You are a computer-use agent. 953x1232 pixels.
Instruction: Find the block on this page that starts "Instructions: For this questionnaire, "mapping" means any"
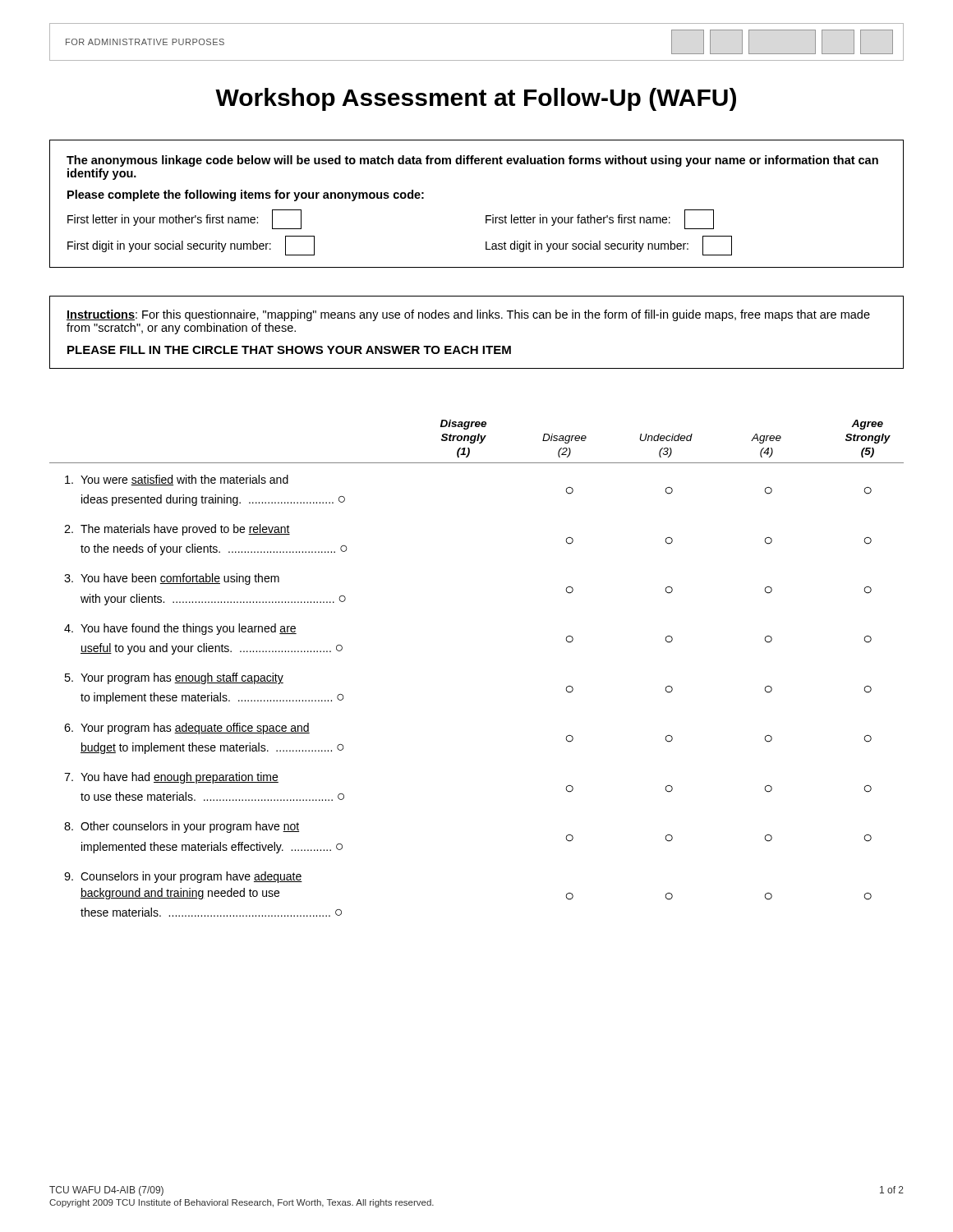point(468,315)
